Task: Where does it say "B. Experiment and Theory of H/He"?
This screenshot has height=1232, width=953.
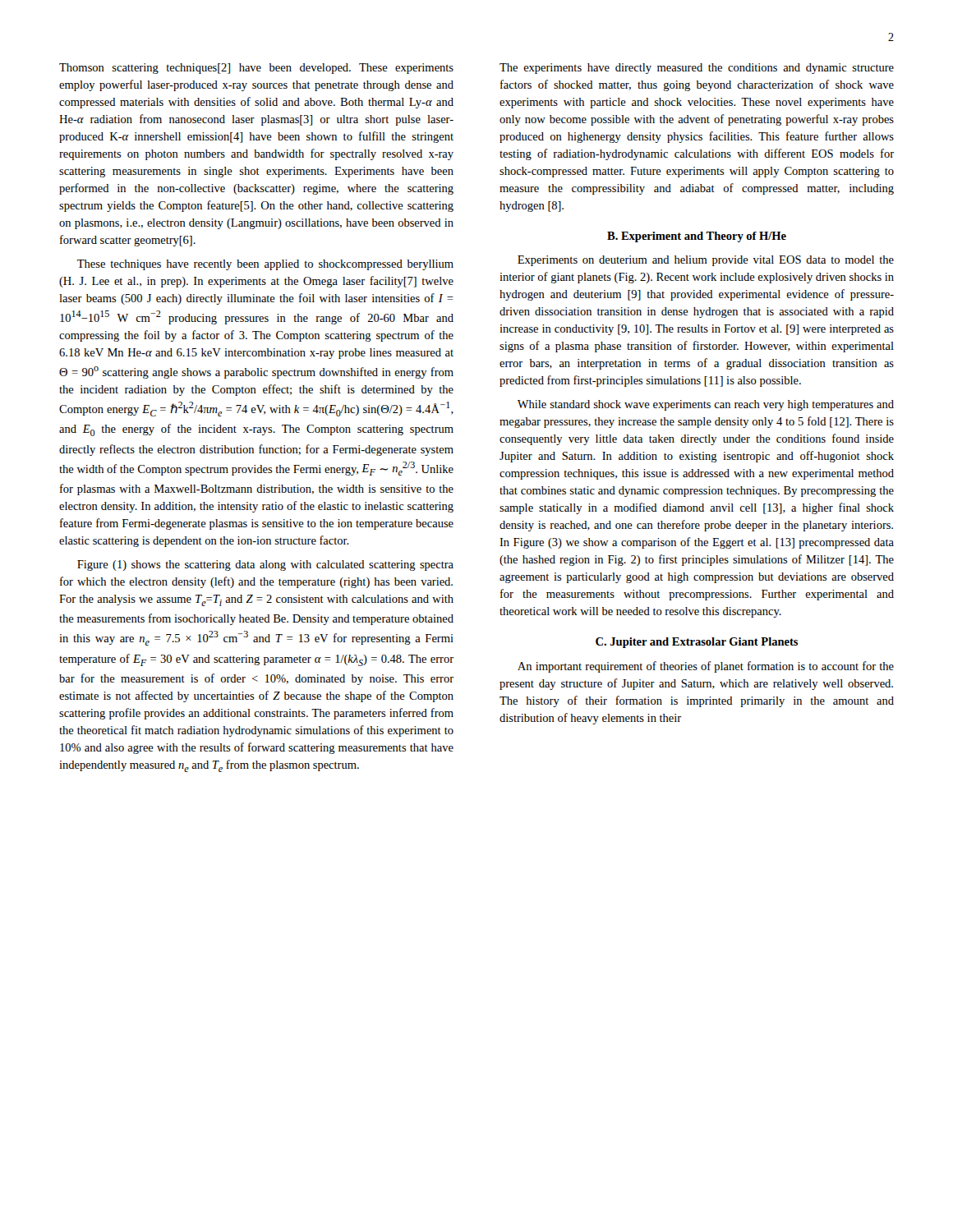Action: [x=697, y=236]
